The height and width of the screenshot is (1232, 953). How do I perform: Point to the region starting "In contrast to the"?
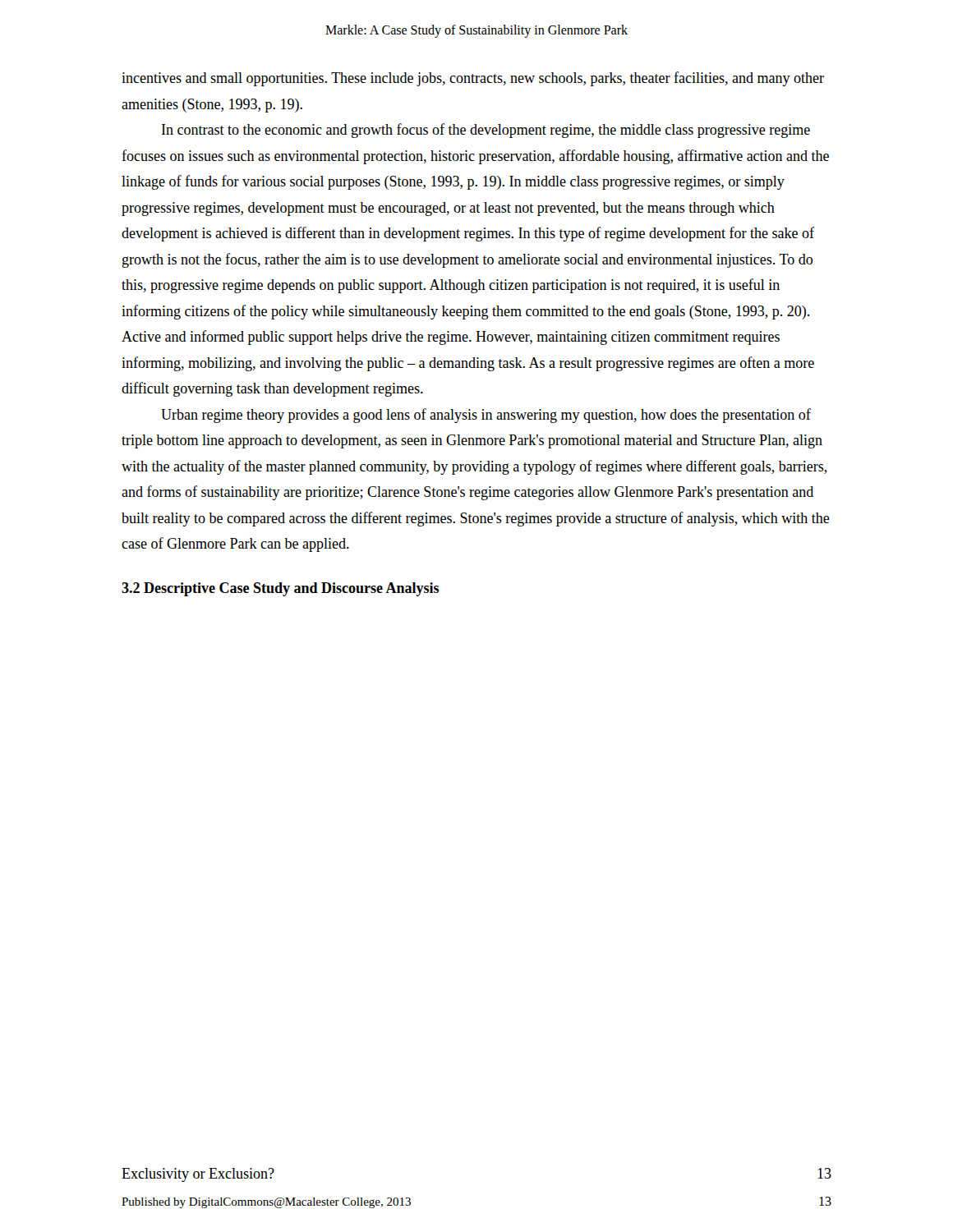[475, 259]
